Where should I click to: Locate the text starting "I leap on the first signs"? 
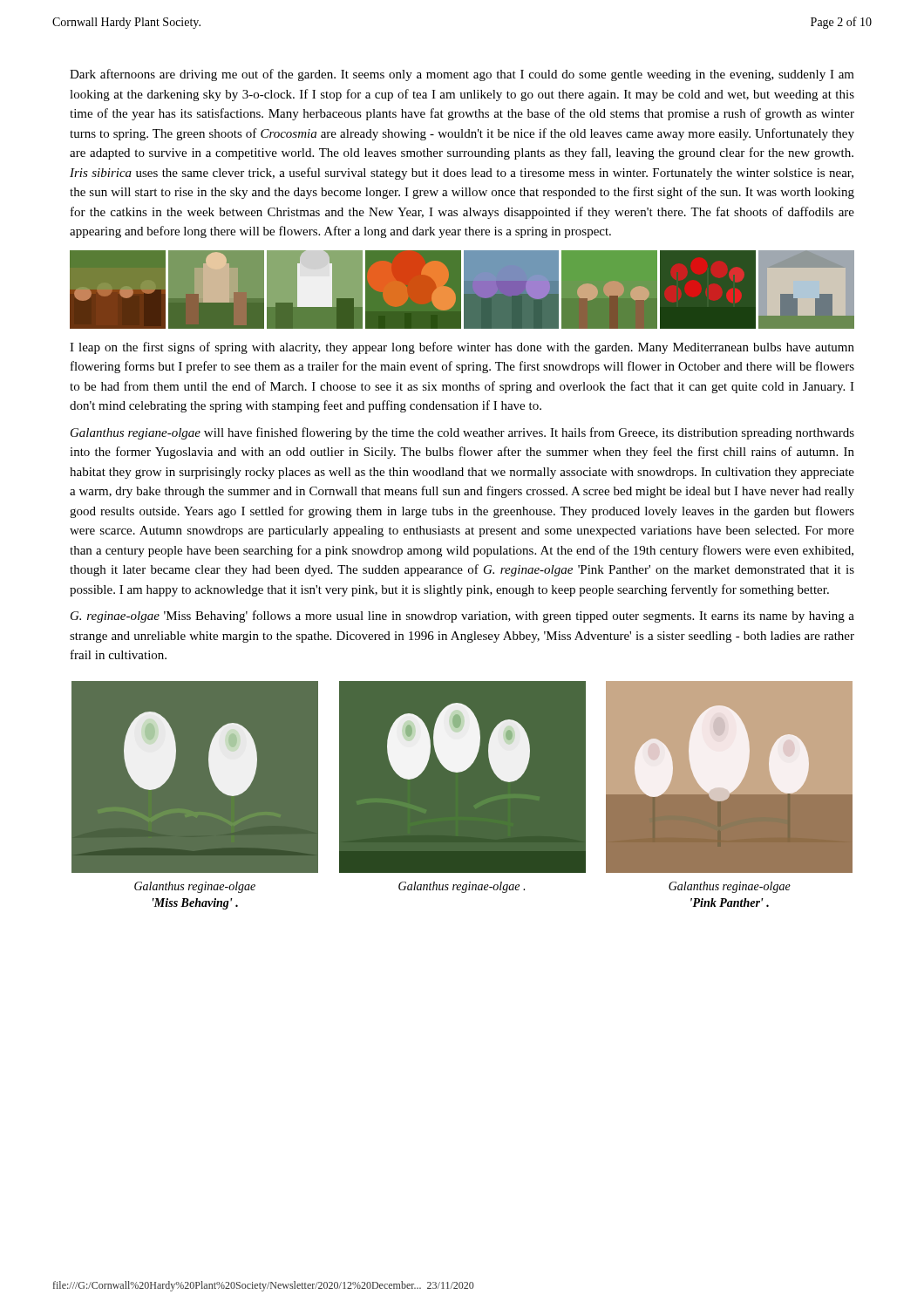tap(462, 376)
